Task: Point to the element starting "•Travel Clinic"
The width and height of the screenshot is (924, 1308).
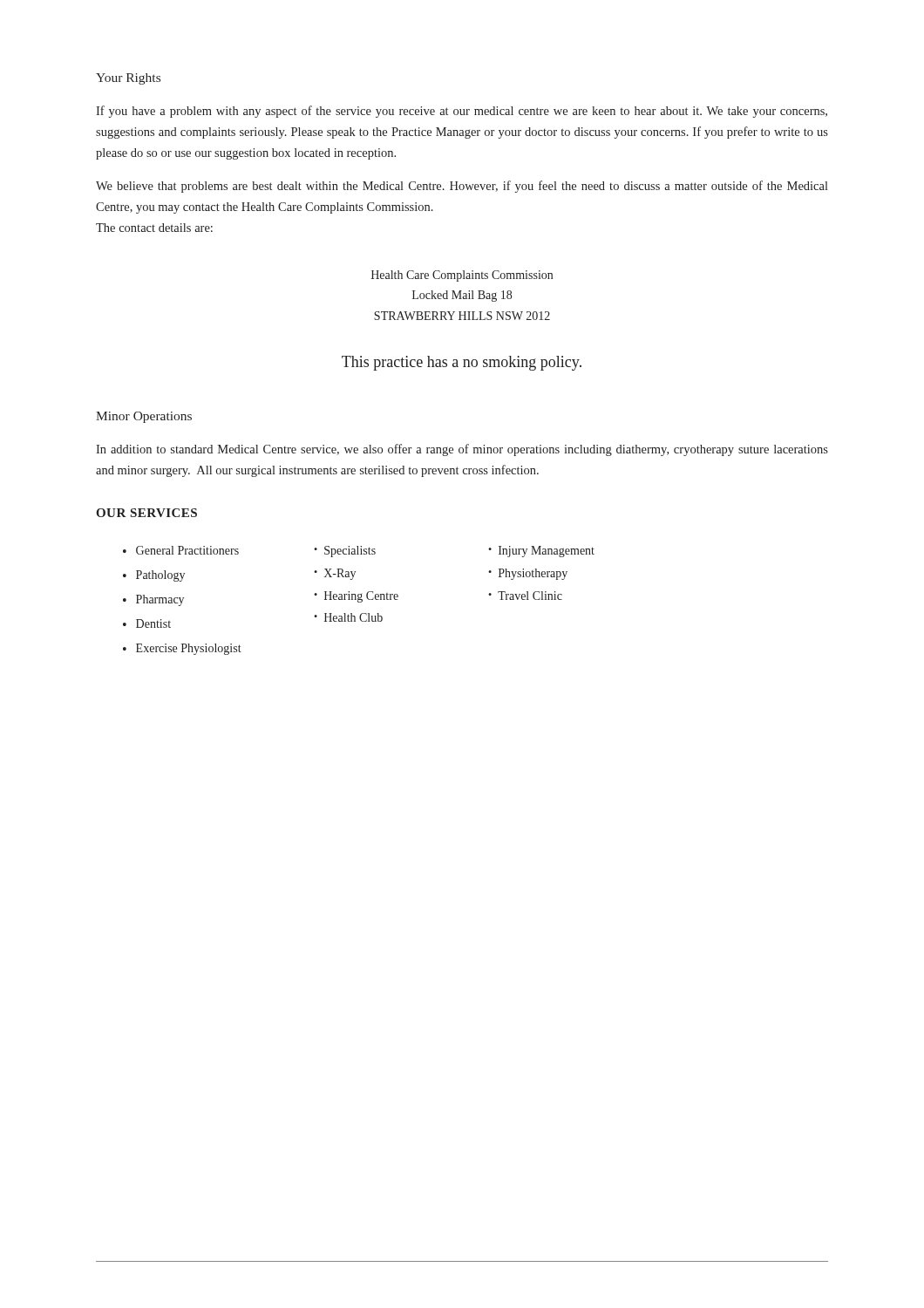Action: pyautogui.click(x=525, y=596)
